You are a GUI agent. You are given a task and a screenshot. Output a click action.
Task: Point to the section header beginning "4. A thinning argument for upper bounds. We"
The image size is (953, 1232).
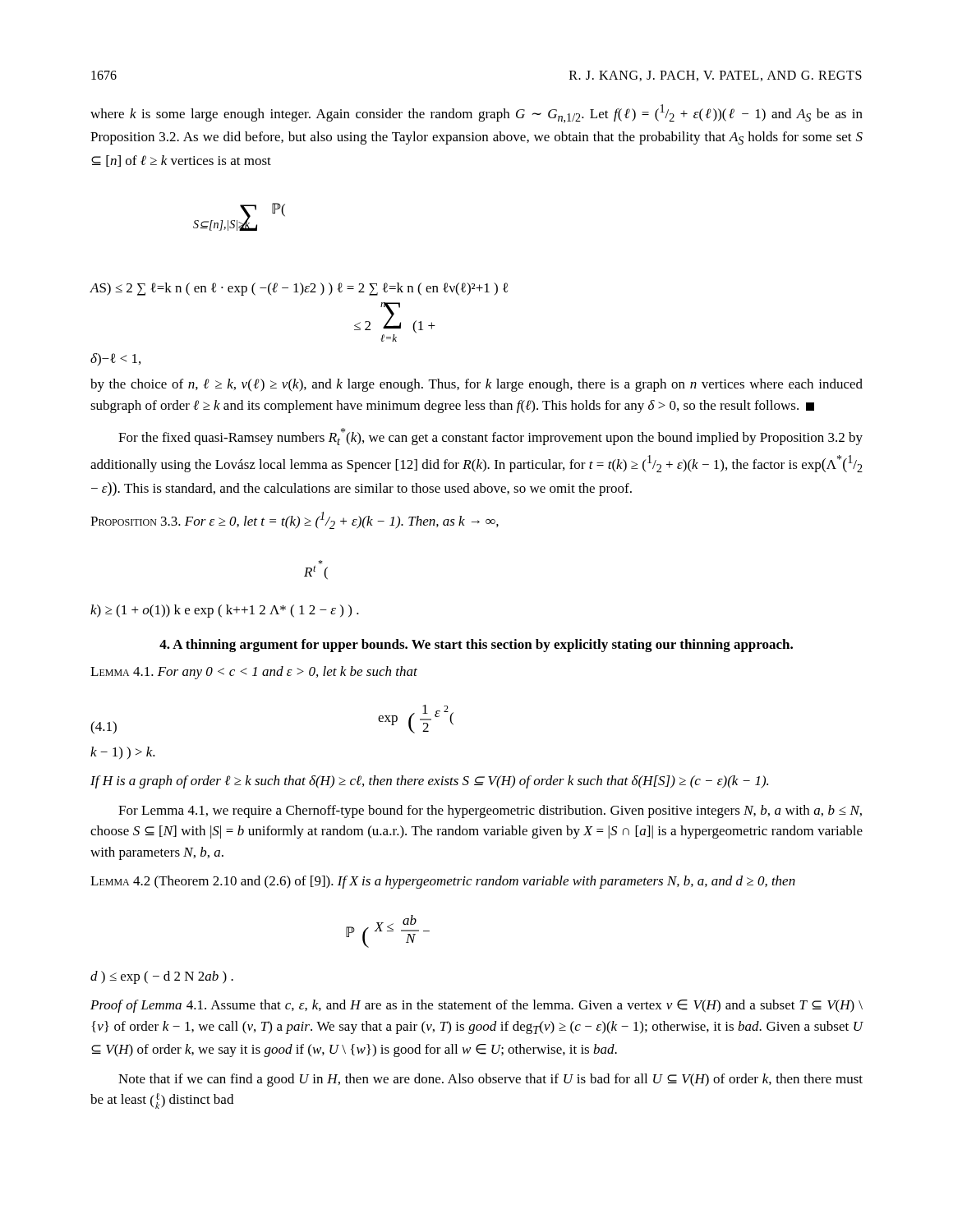[x=476, y=644]
